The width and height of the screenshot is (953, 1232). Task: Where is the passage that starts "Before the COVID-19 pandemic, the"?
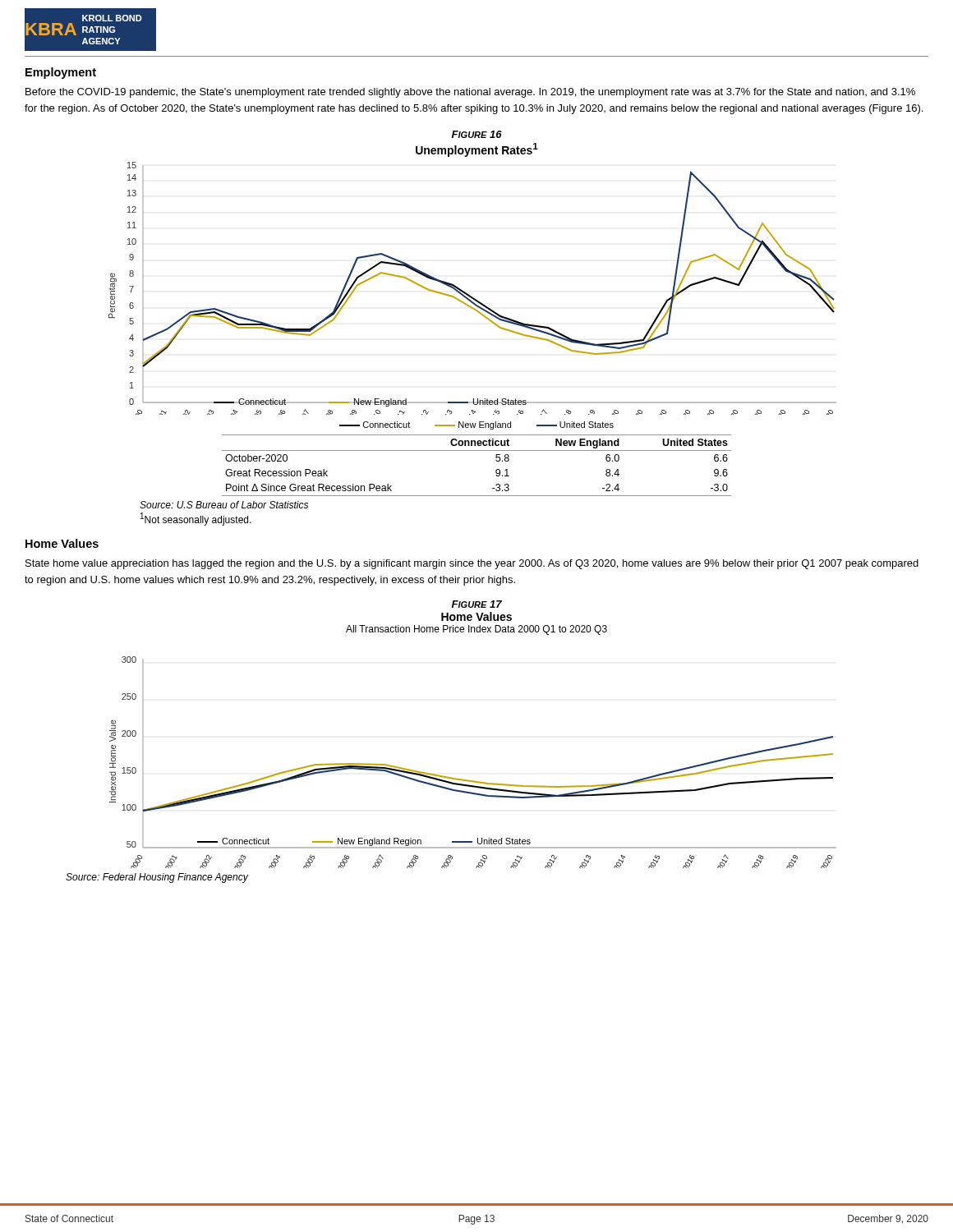(474, 100)
